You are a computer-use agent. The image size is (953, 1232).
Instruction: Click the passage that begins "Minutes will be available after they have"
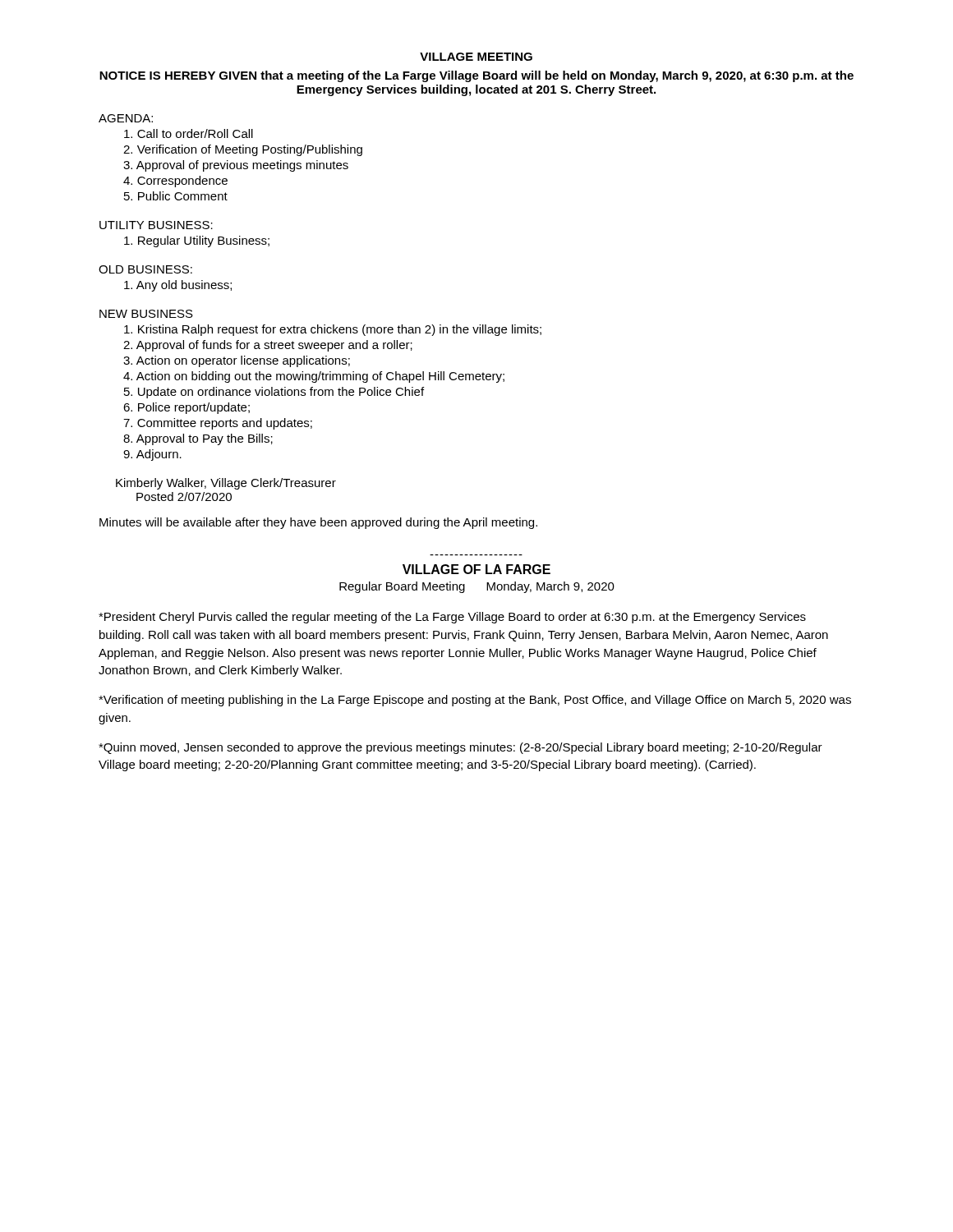coord(318,522)
